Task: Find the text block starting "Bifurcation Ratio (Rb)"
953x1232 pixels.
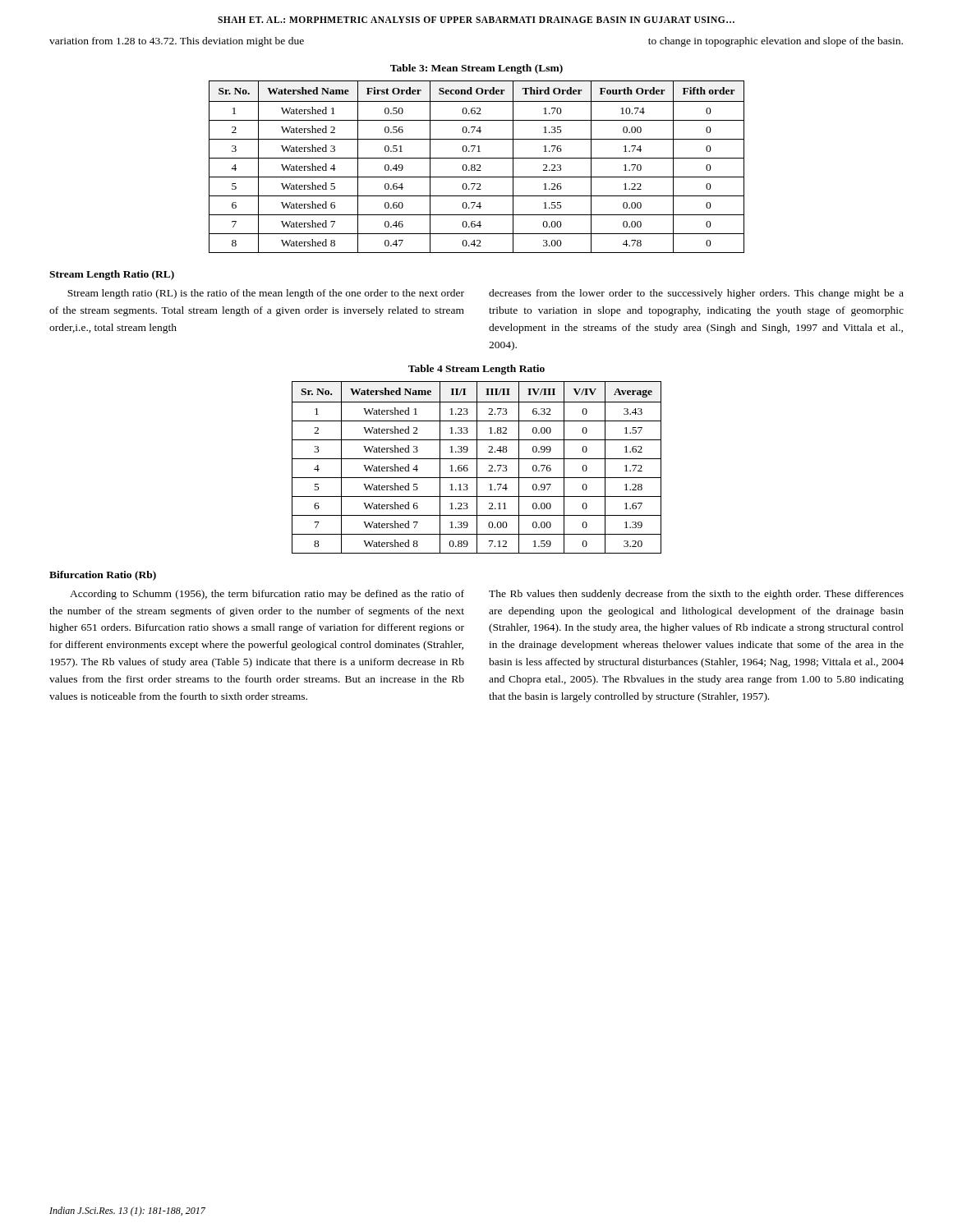Action: pyautogui.click(x=103, y=574)
